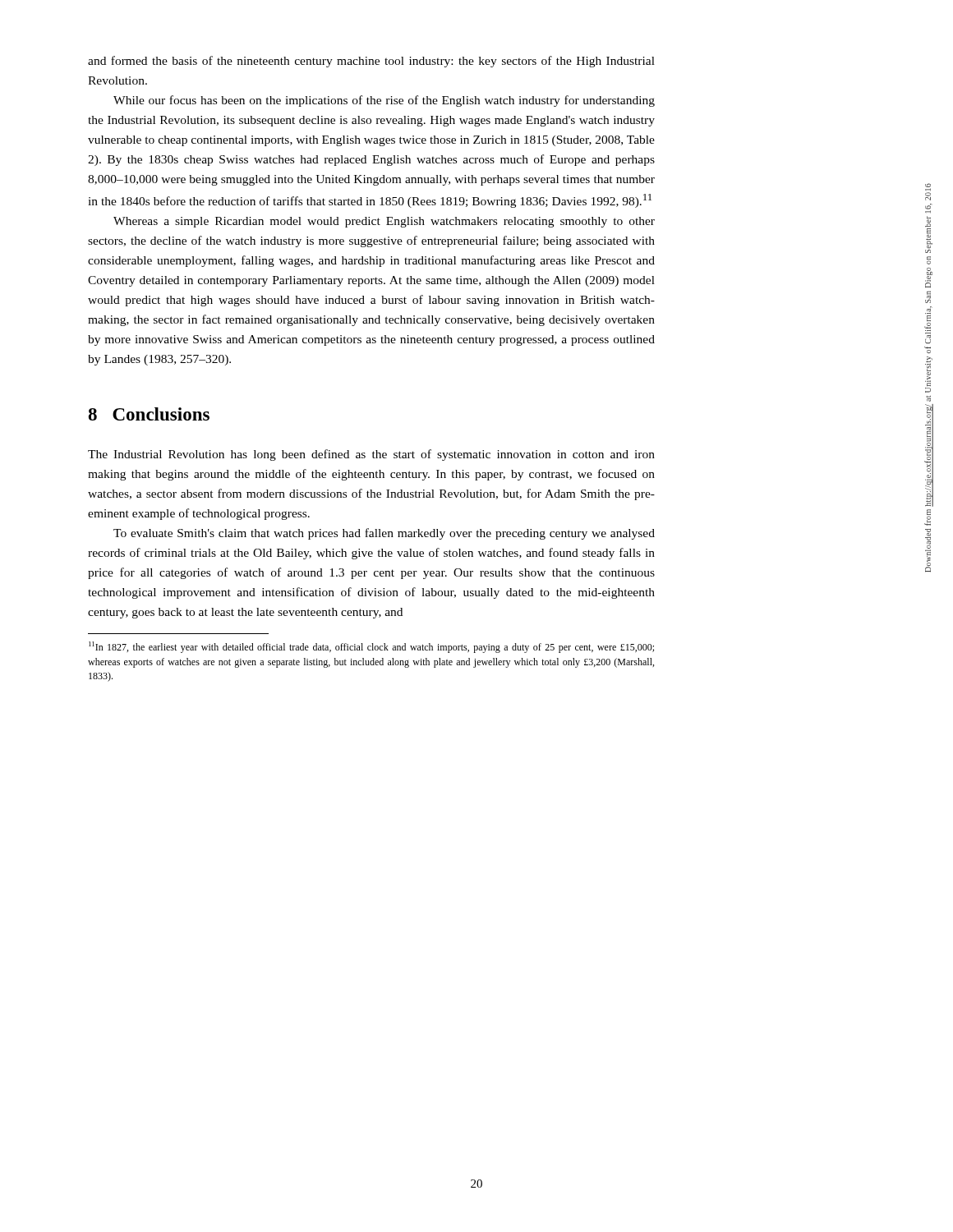Select a section header
The width and height of the screenshot is (953, 1232).
click(371, 415)
